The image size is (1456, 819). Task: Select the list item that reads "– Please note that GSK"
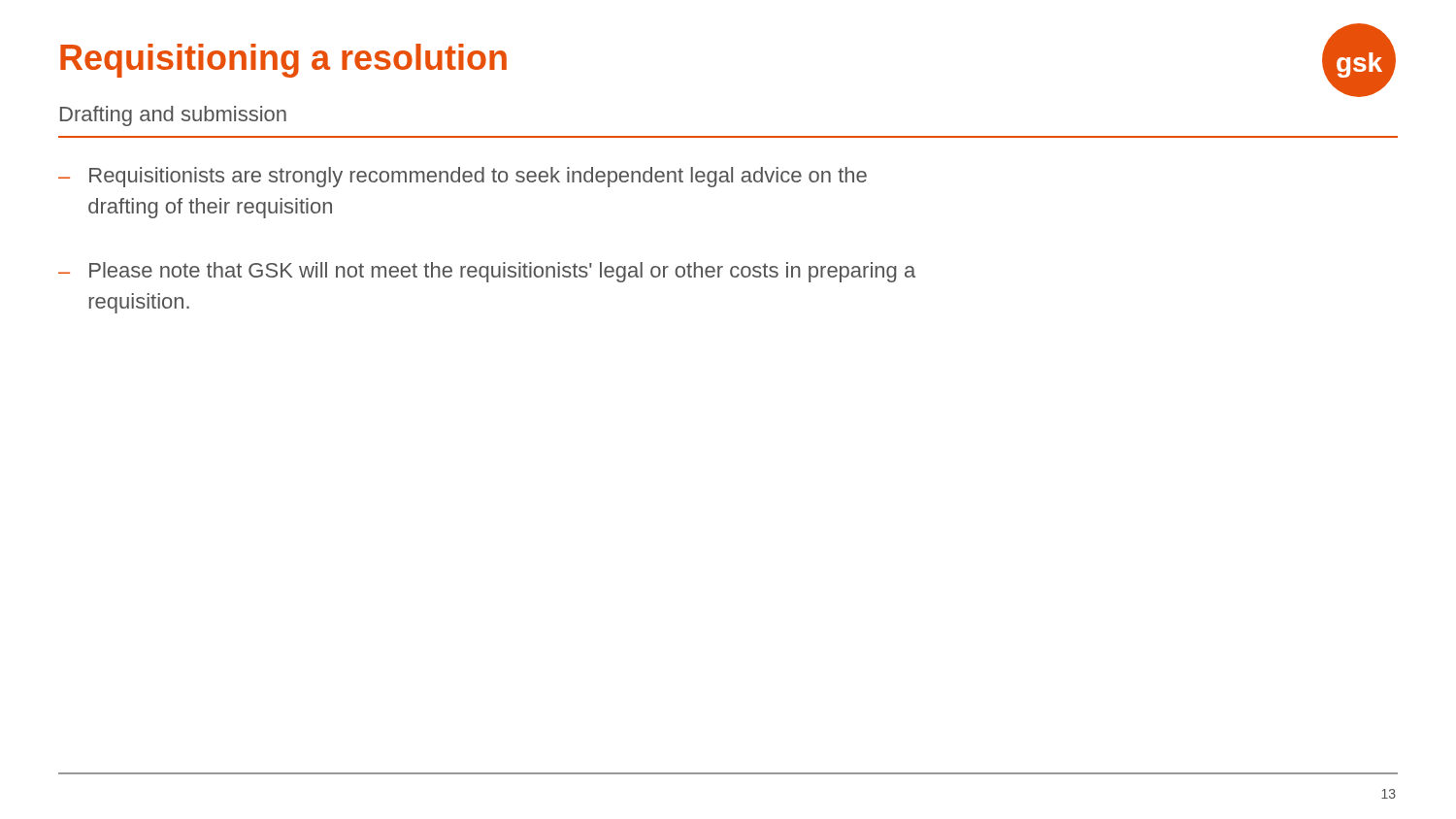click(x=487, y=286)
